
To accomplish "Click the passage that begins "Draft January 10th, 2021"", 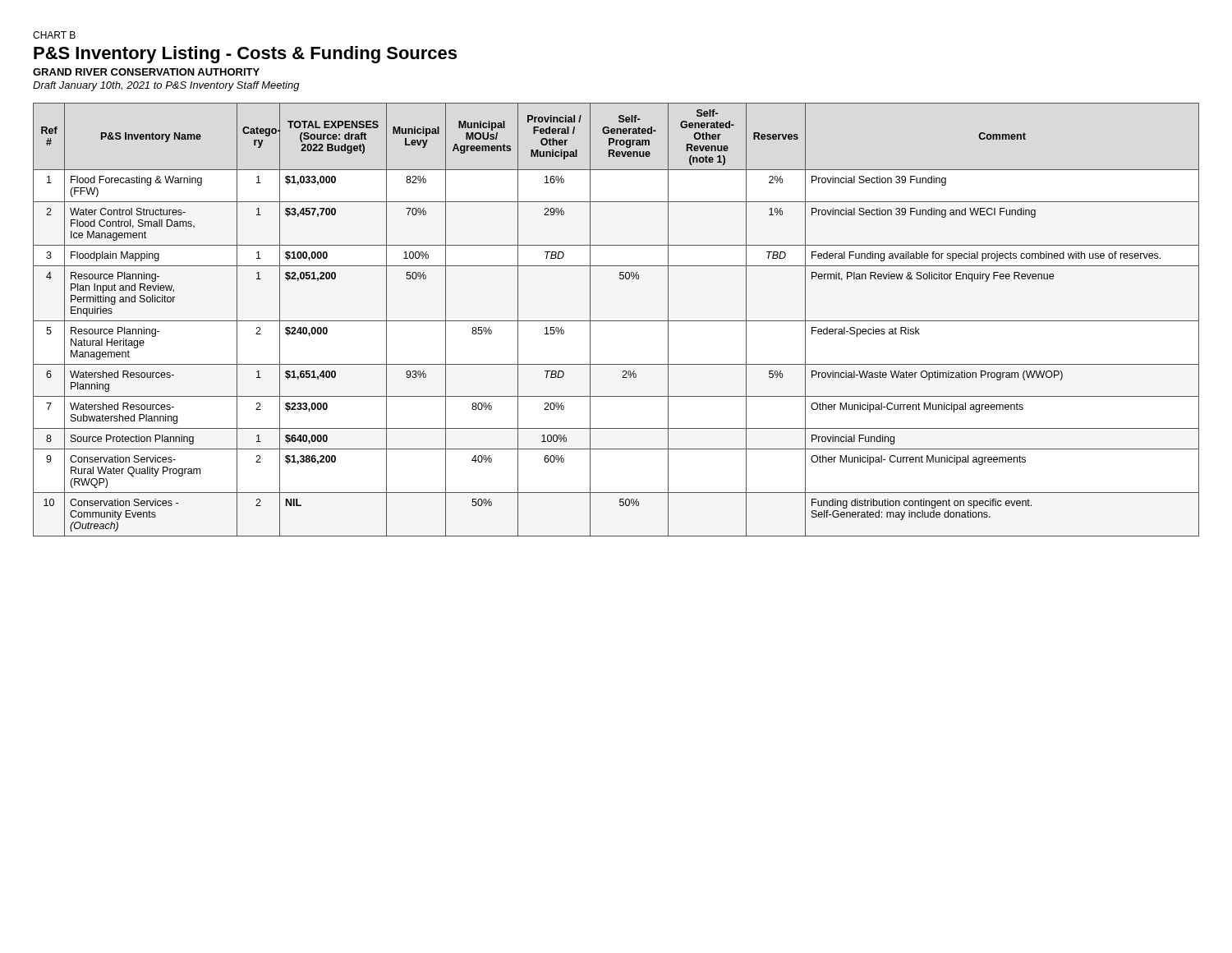I will point(166,85).
